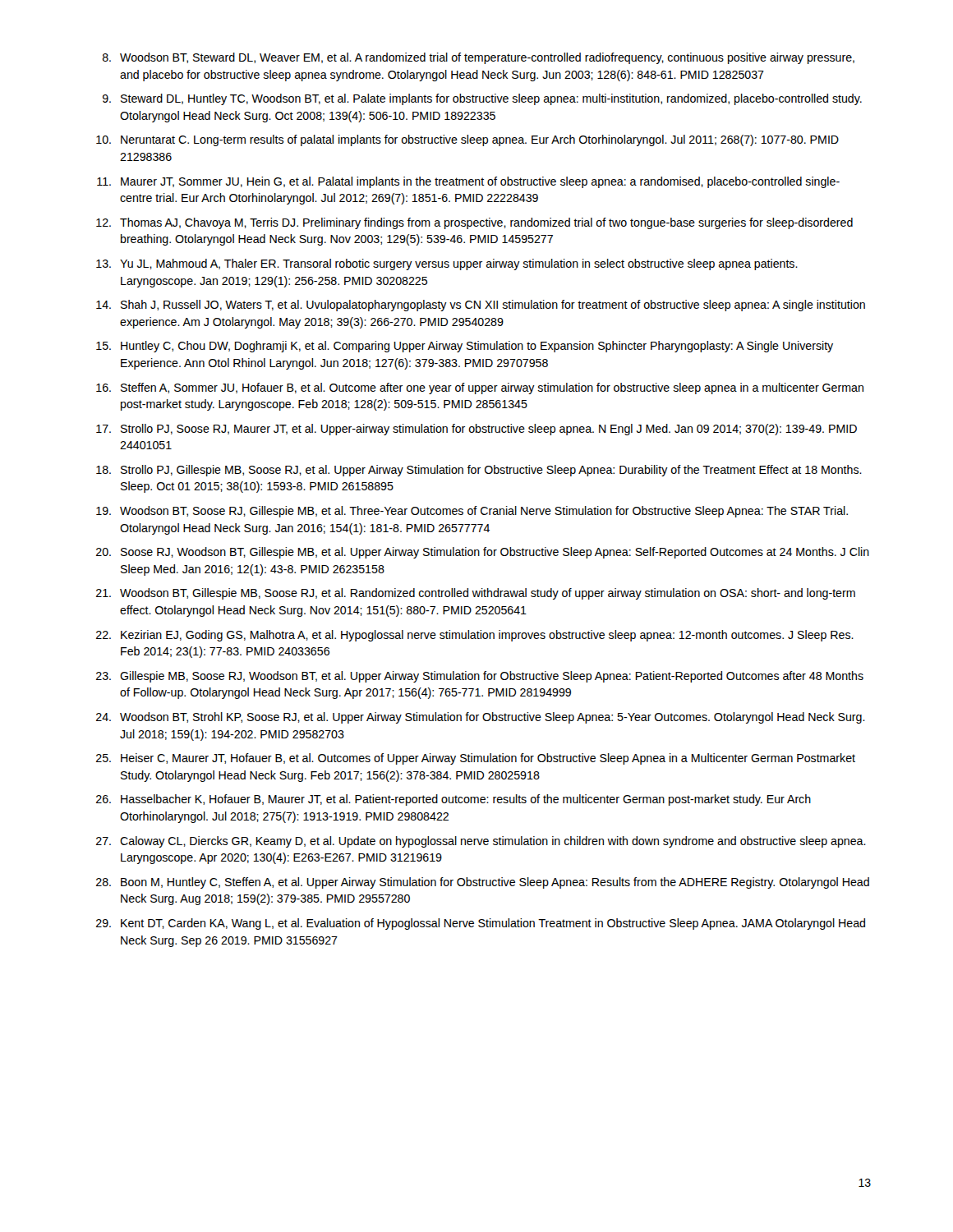The width and height of the screenshot is (953, 1232).
Task: Locate the list item that reads "24. Woodson BT, Strohl KP, Soose"
Action: [476, 726]
